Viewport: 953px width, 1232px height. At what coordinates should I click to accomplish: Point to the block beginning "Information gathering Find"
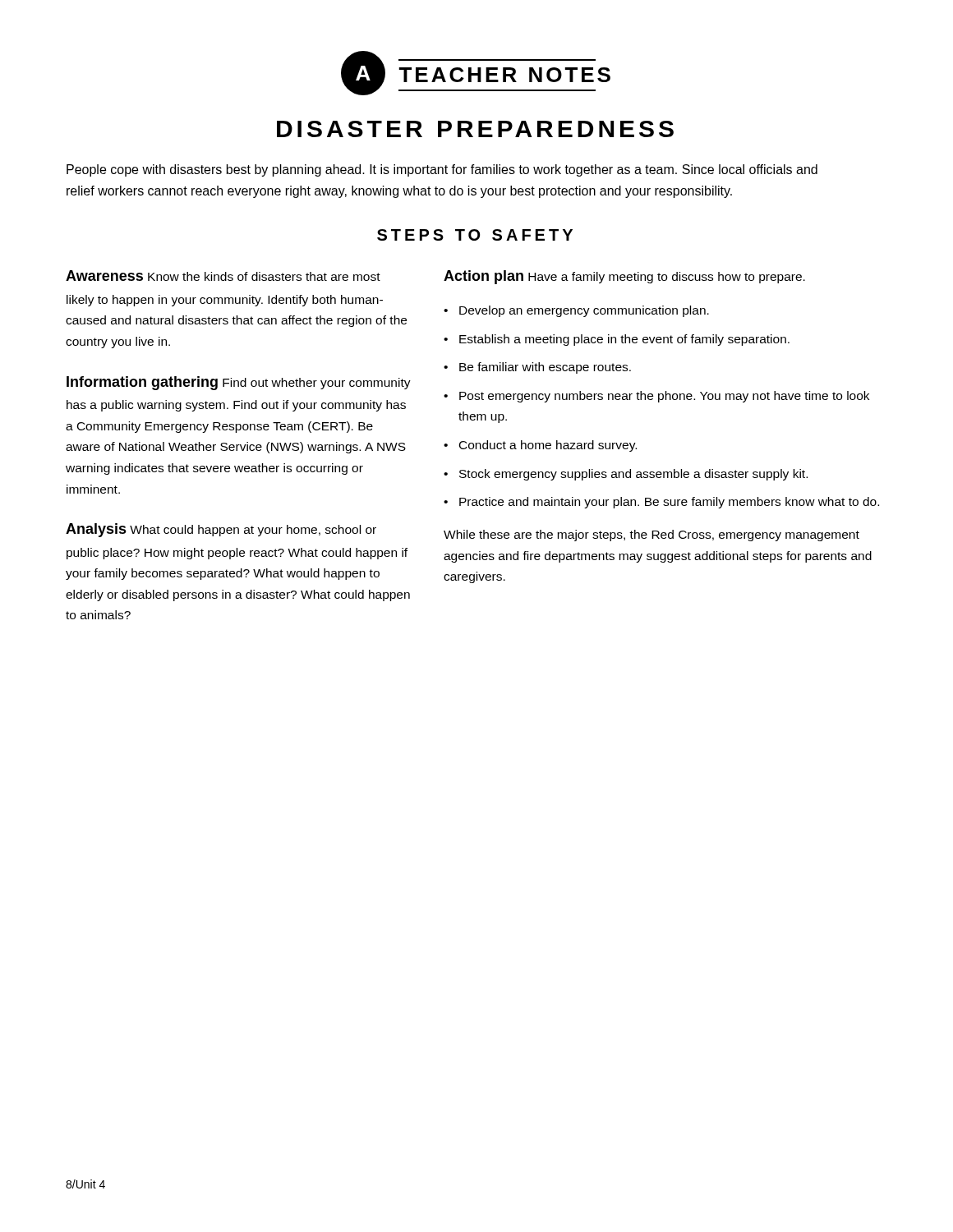pyautogui.click(x=238, y=434)
